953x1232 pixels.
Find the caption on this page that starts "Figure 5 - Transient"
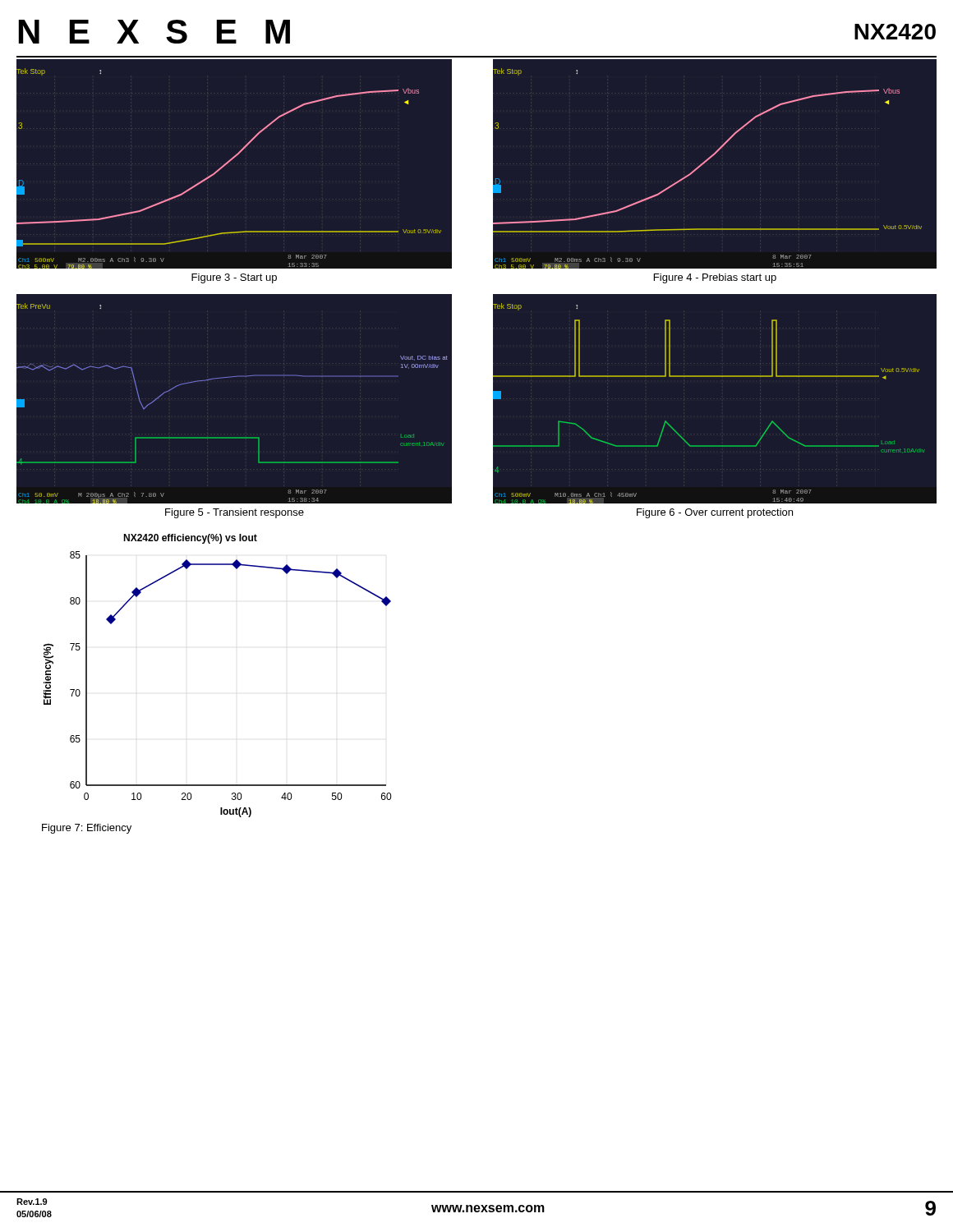click(234, 512)
